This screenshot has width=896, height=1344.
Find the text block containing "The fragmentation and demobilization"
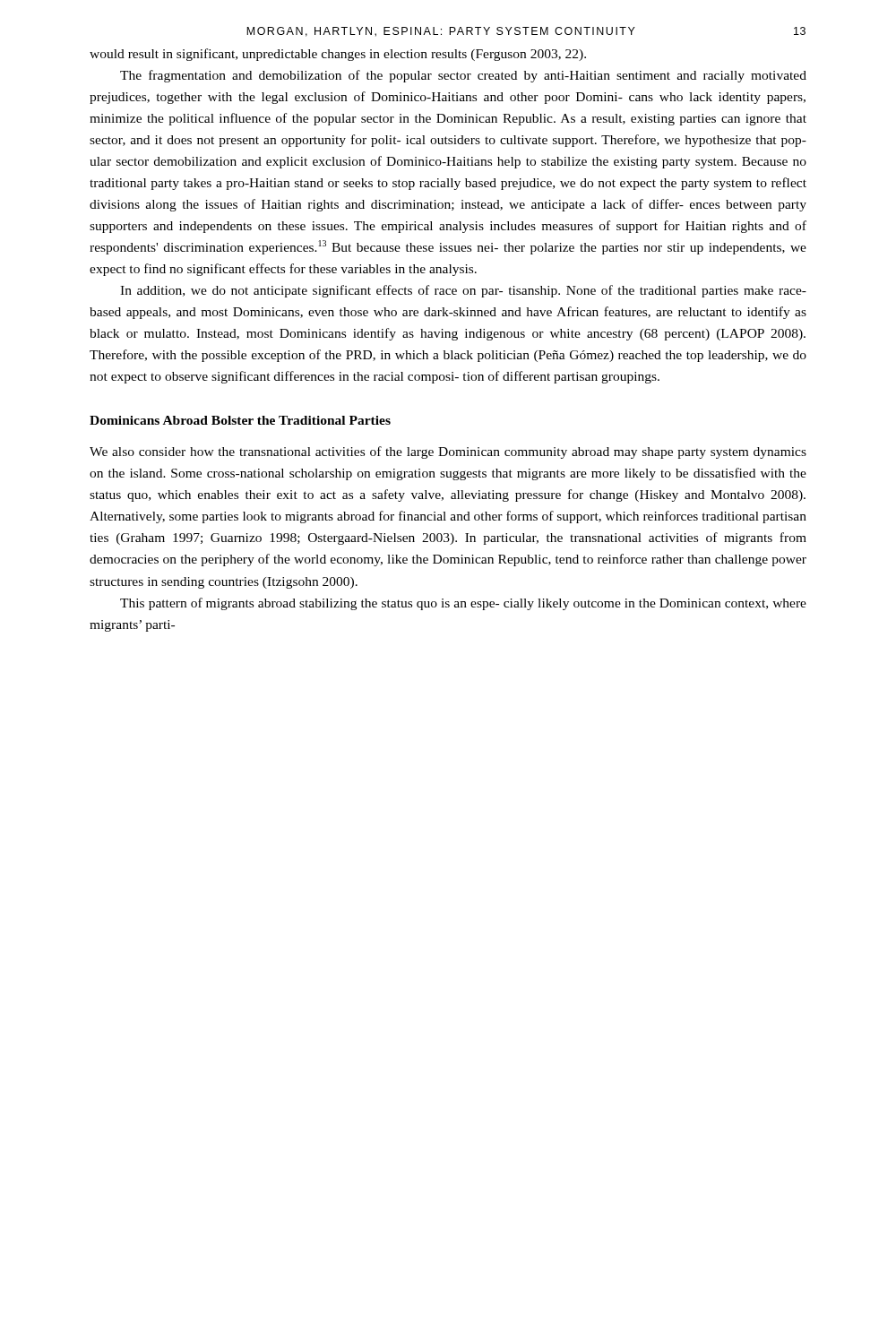448,172
